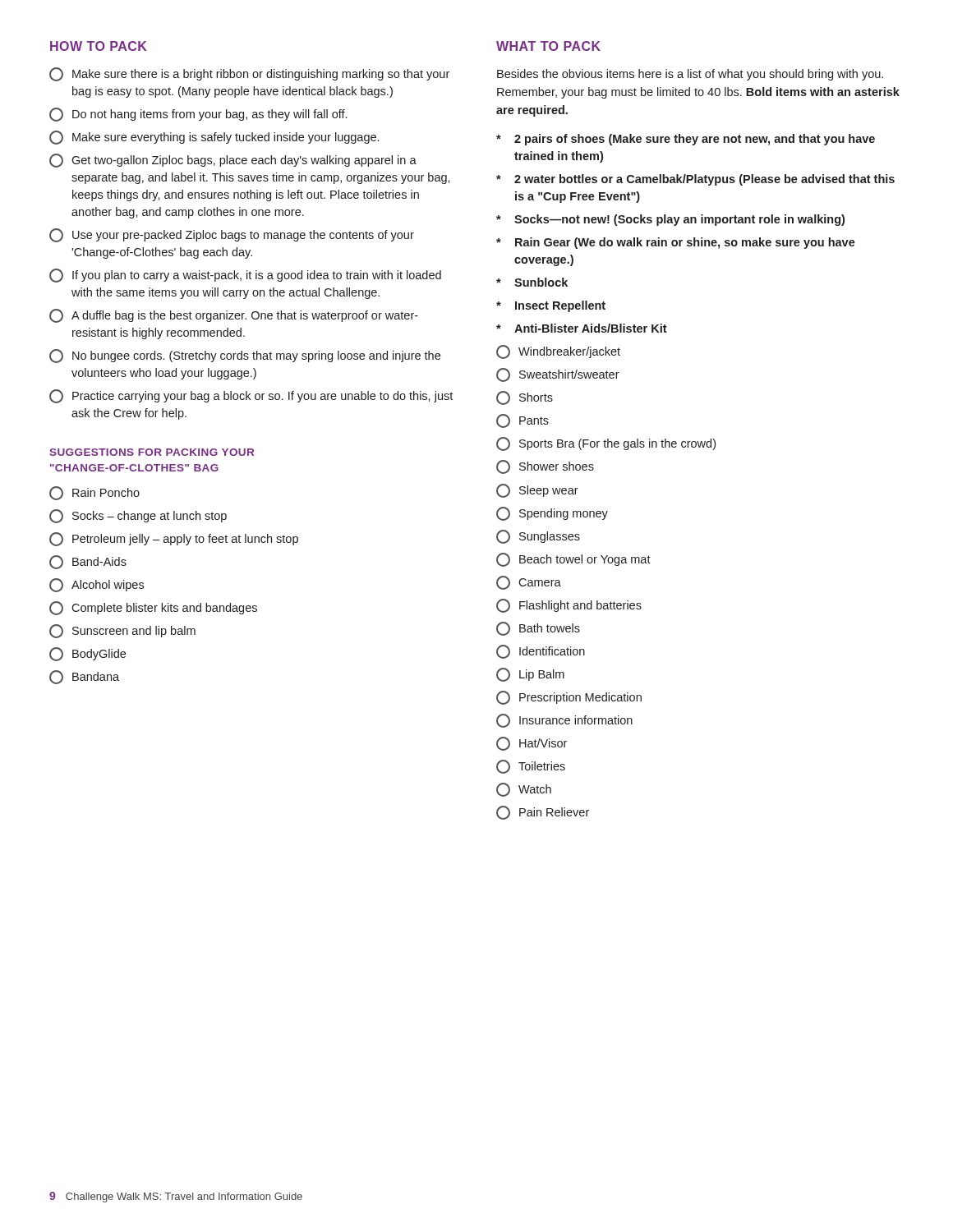953x1232 pixels.
Task: Locate the block of text that opens with "Use your pre-packed Ziploc bags to"
Action: 253,244
